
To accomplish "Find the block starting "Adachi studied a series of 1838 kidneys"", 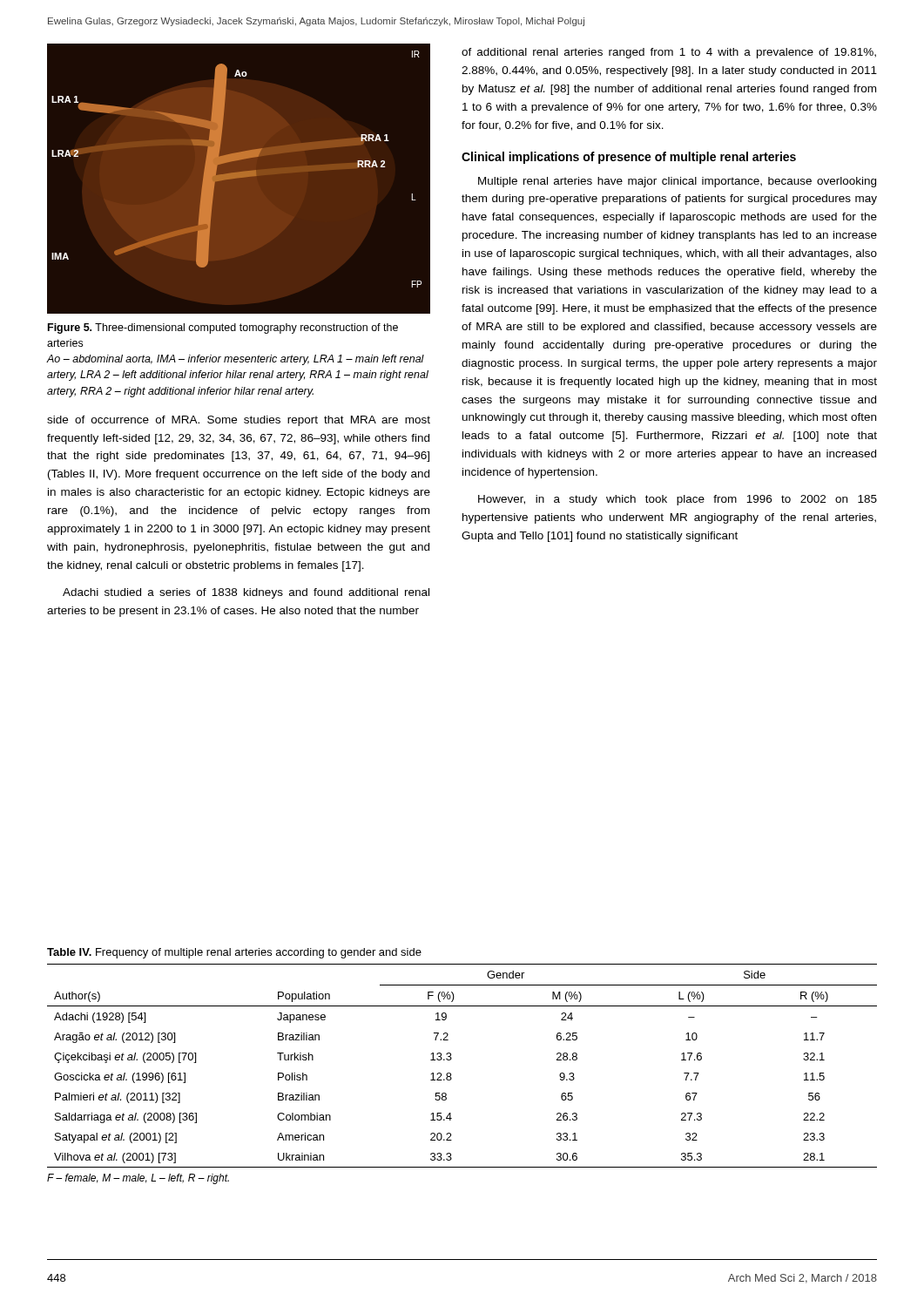I will pyautogui.click(x=239, y=601).
